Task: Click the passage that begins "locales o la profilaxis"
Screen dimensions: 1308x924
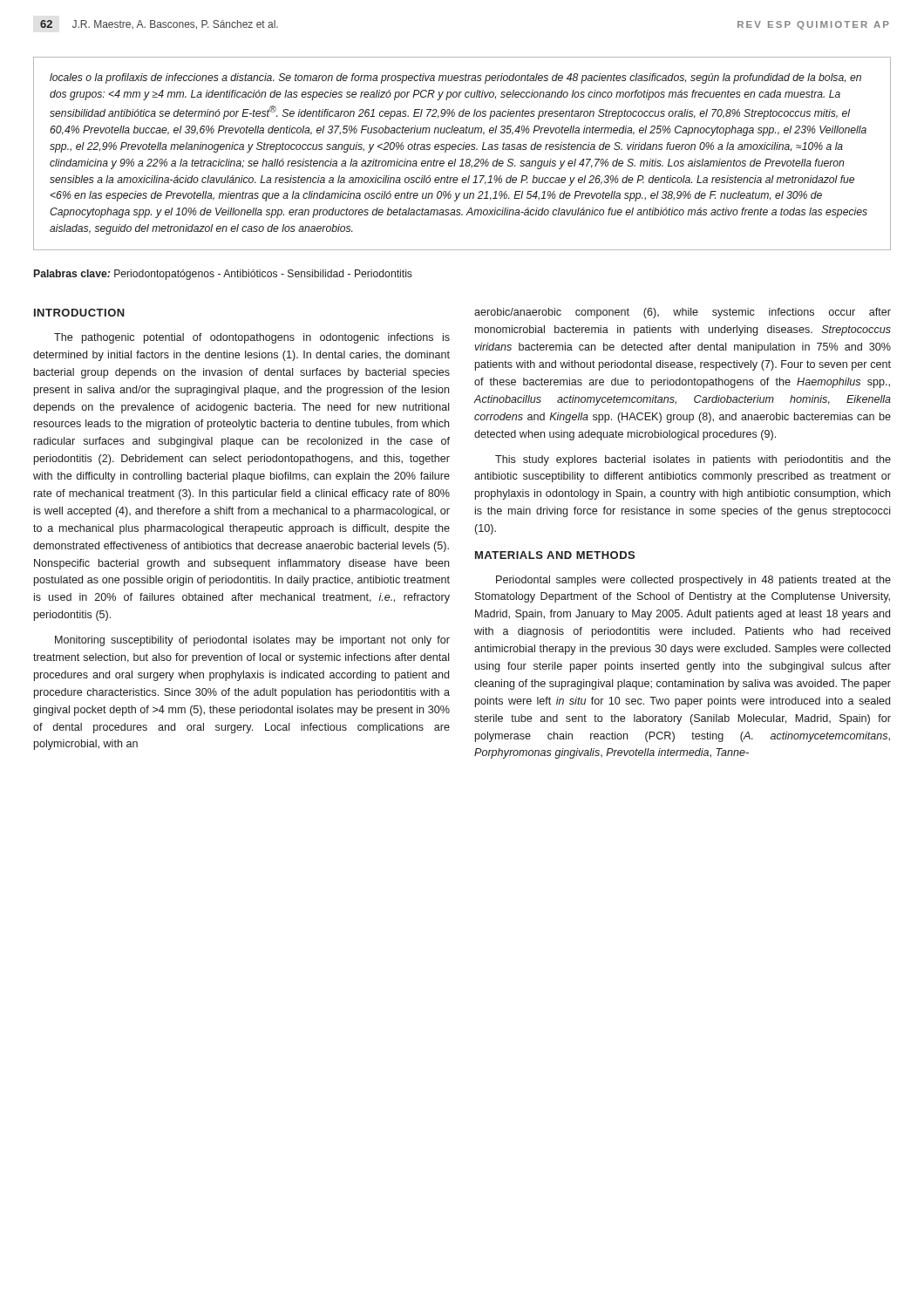Action: [459, 153]
